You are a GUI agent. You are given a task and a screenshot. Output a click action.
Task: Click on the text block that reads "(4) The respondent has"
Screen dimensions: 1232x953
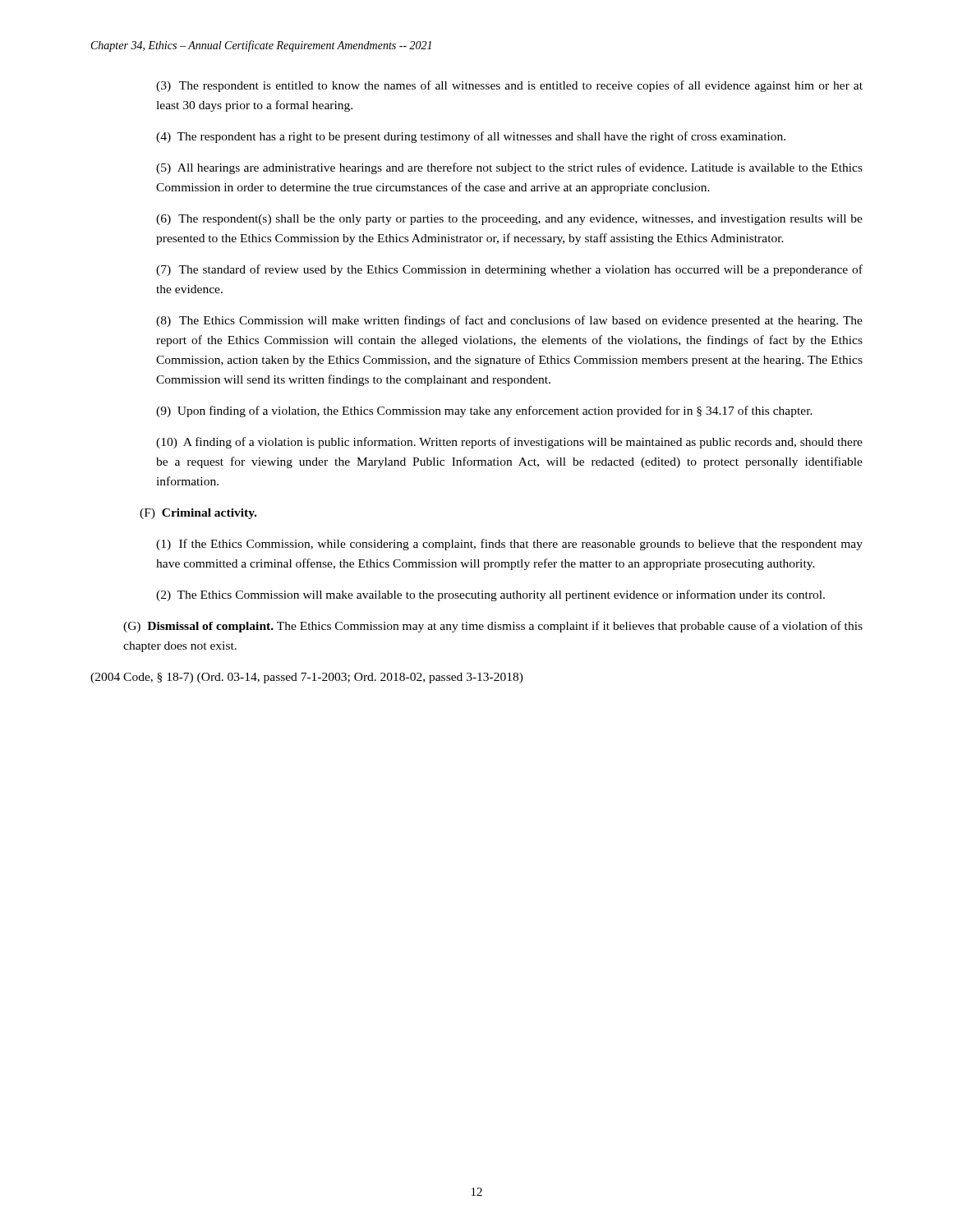(471, 136)
